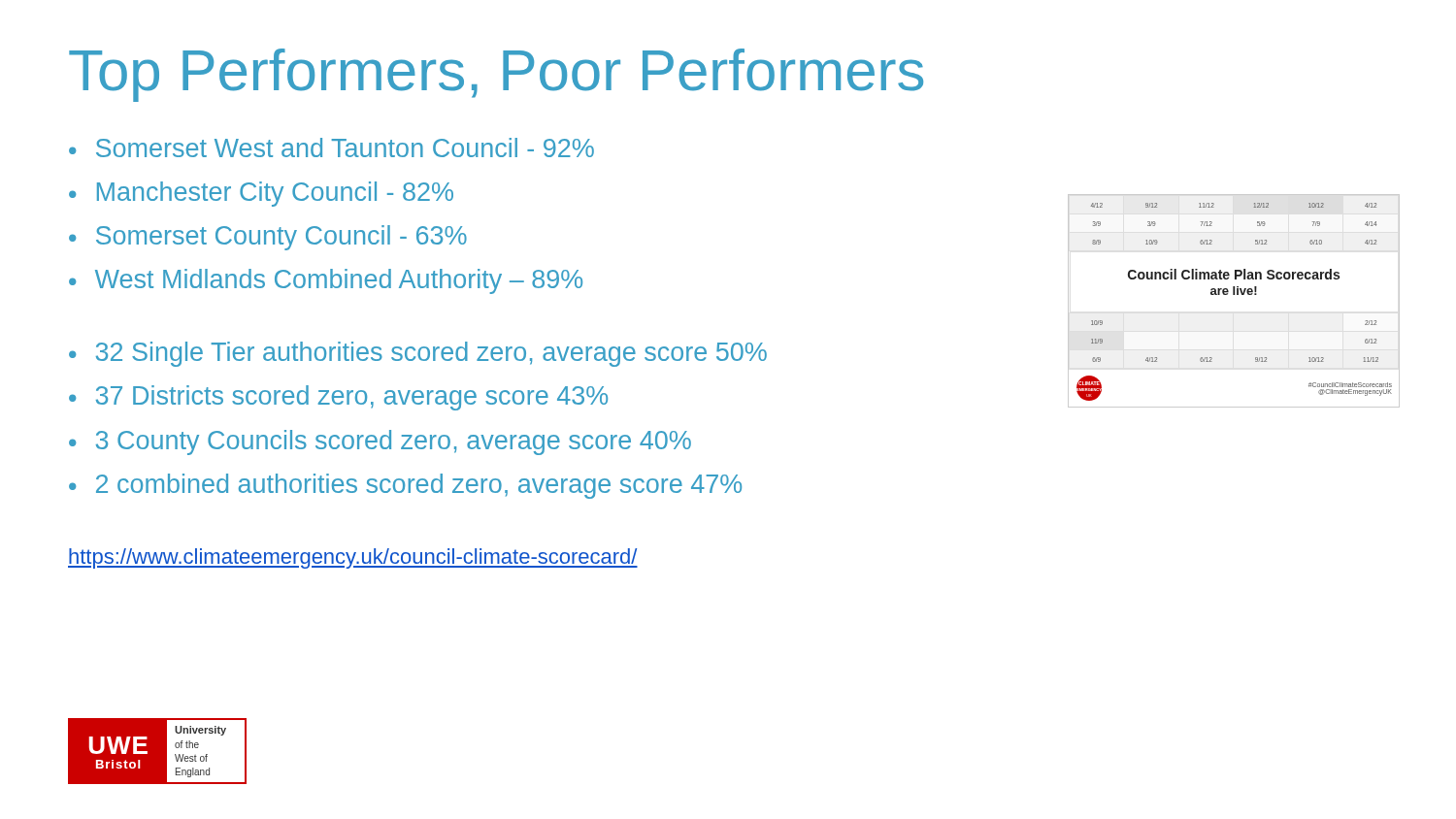The height and width of the screenshot is (819, 1456).
Task: Locate the text starting "• Manchester City Council - 82%"
Action: click(261, 197)
